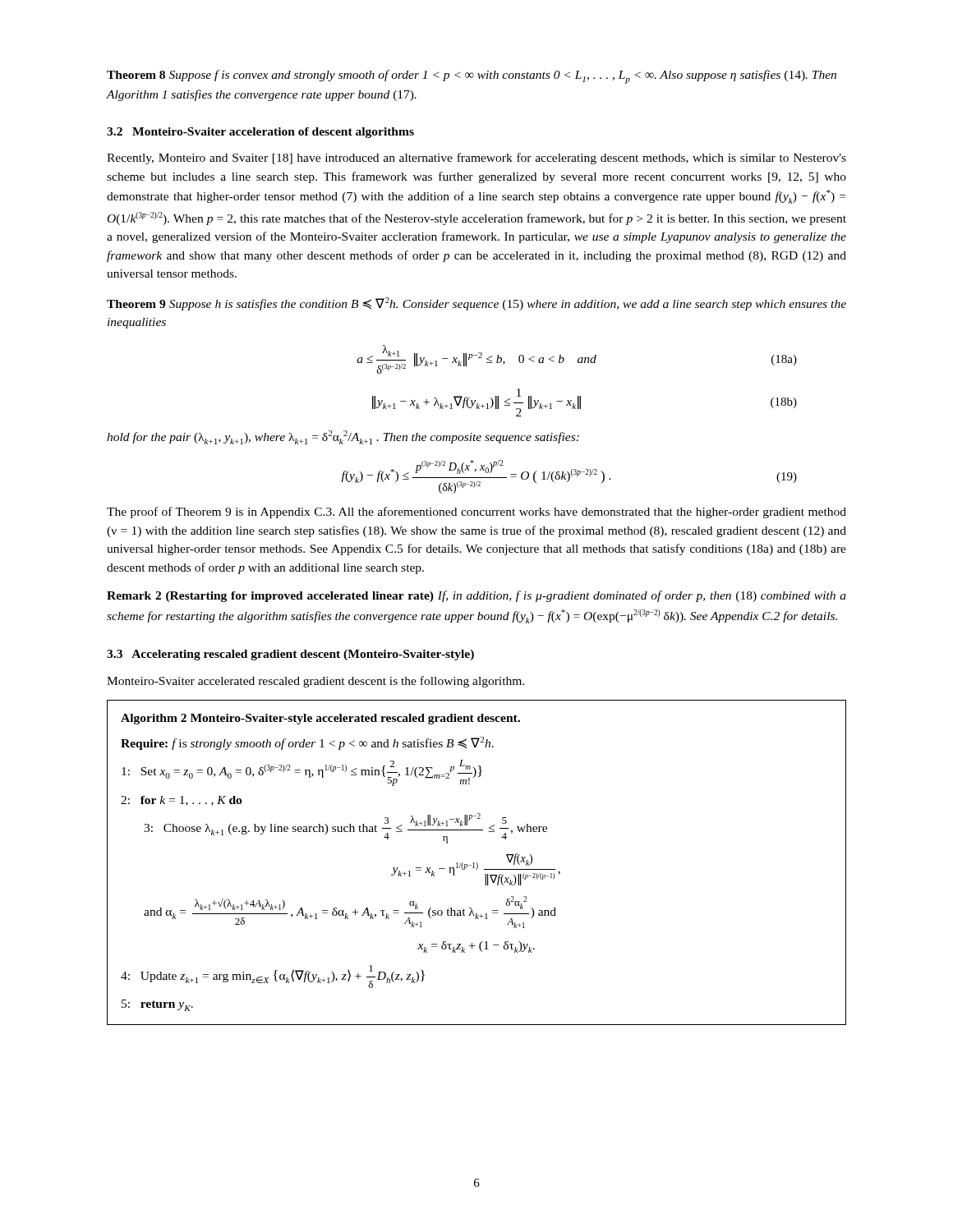Locate the passage starting "hold for the"
Viewport: 953px width, 1232px height.
[x=343, y=437]
